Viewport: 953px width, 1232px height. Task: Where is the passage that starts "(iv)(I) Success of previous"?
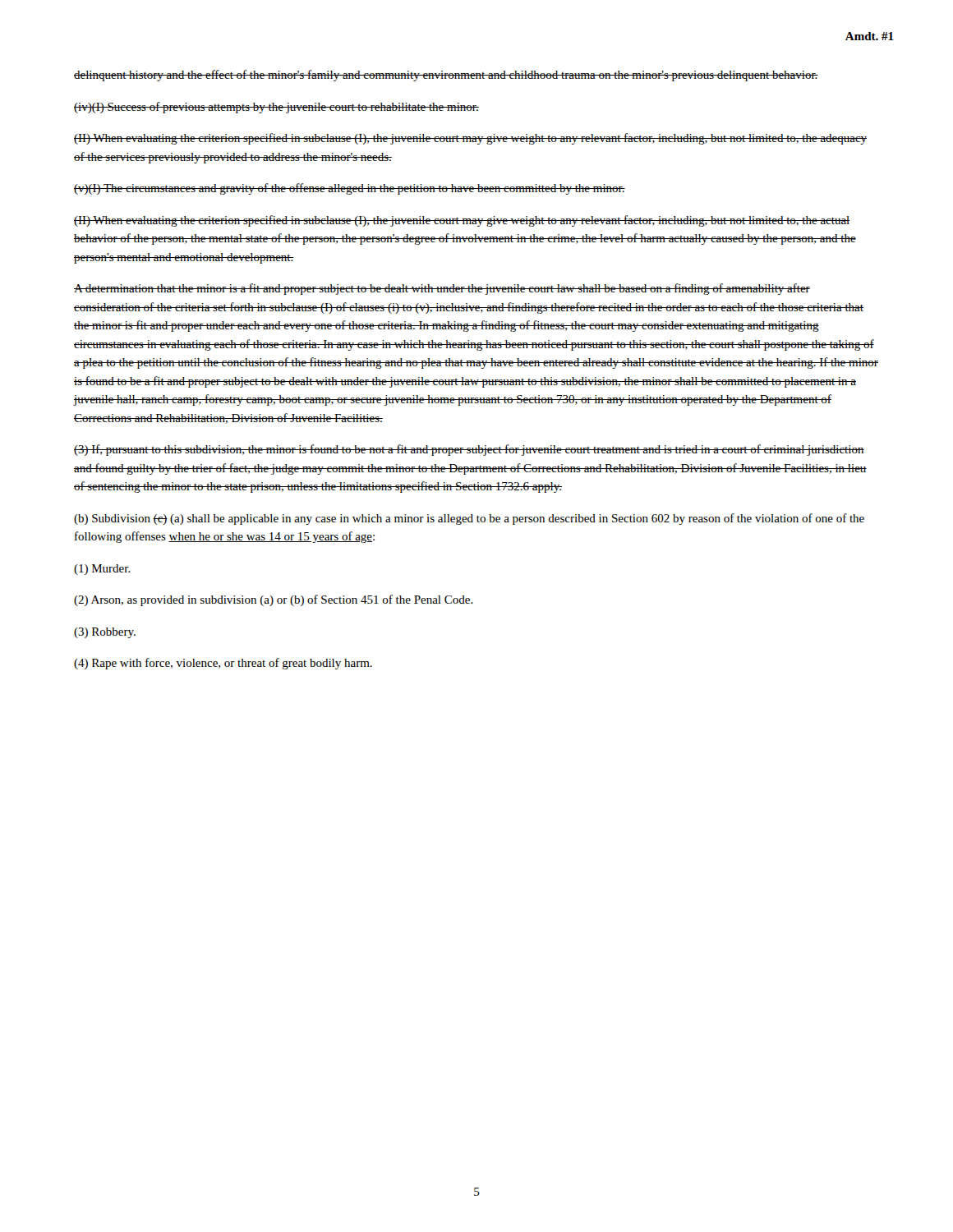pyautogui.click(x=476, y=107)
